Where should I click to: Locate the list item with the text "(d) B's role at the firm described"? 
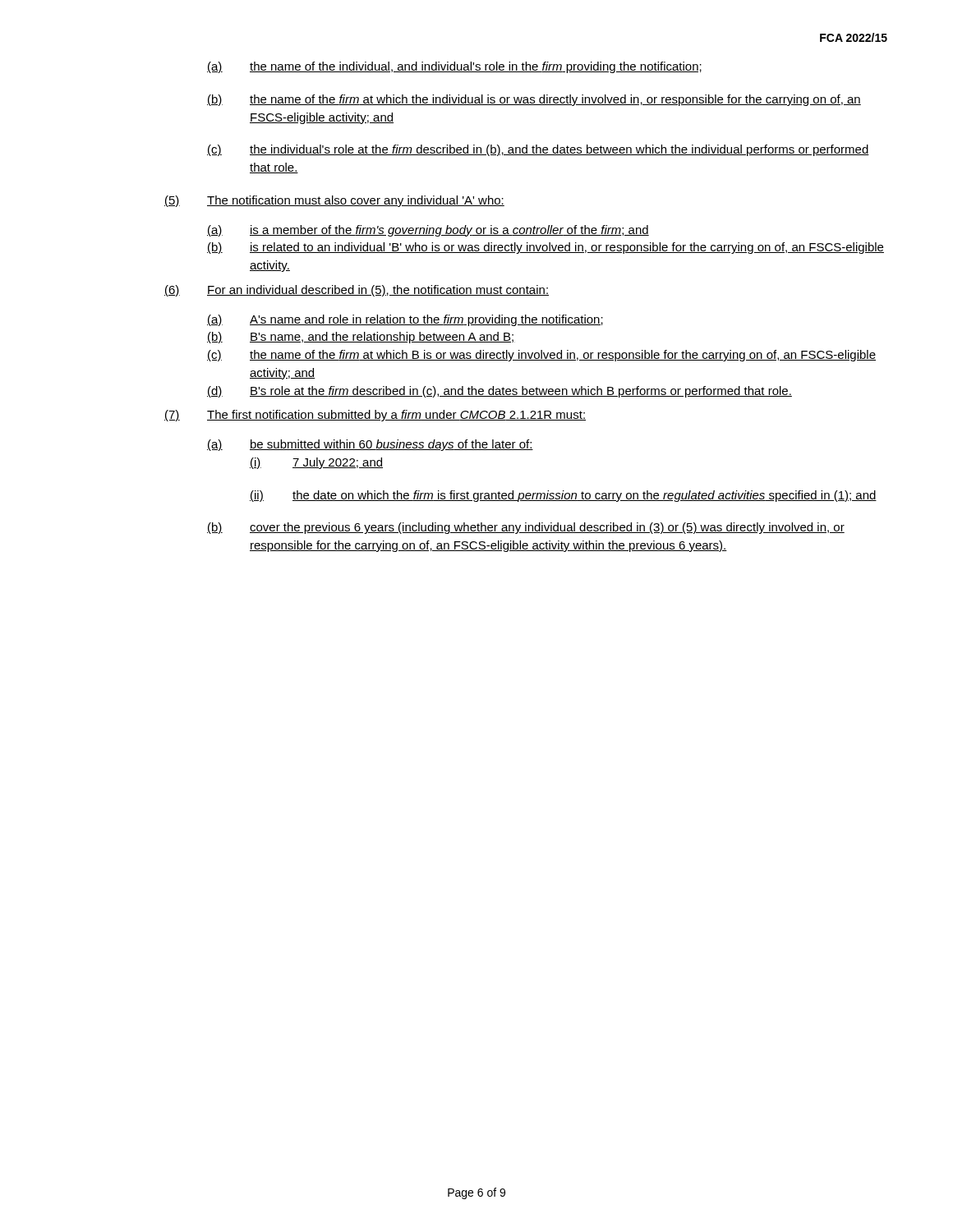(547, 390)
